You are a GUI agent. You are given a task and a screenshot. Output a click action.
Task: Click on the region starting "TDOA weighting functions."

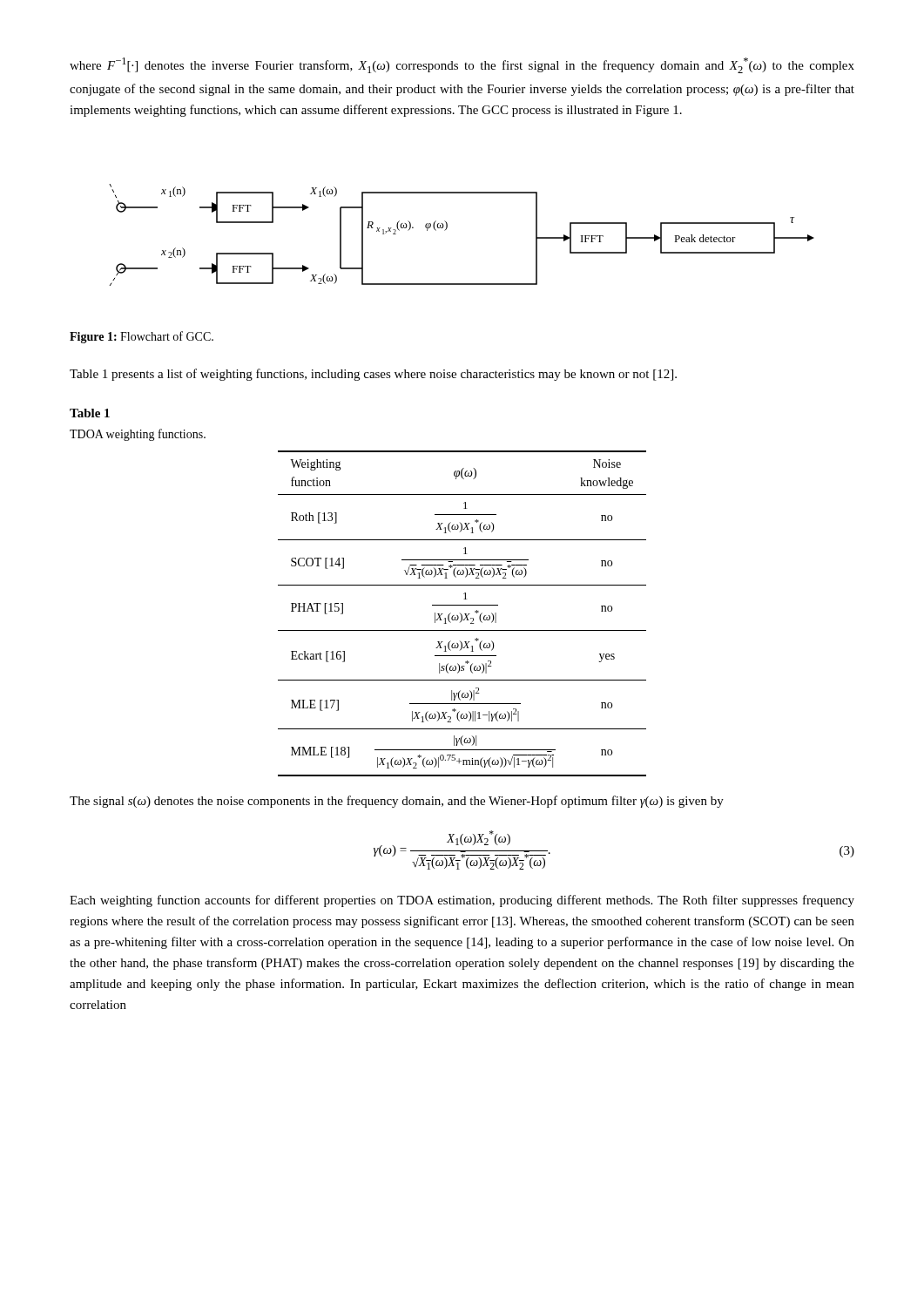138,434
